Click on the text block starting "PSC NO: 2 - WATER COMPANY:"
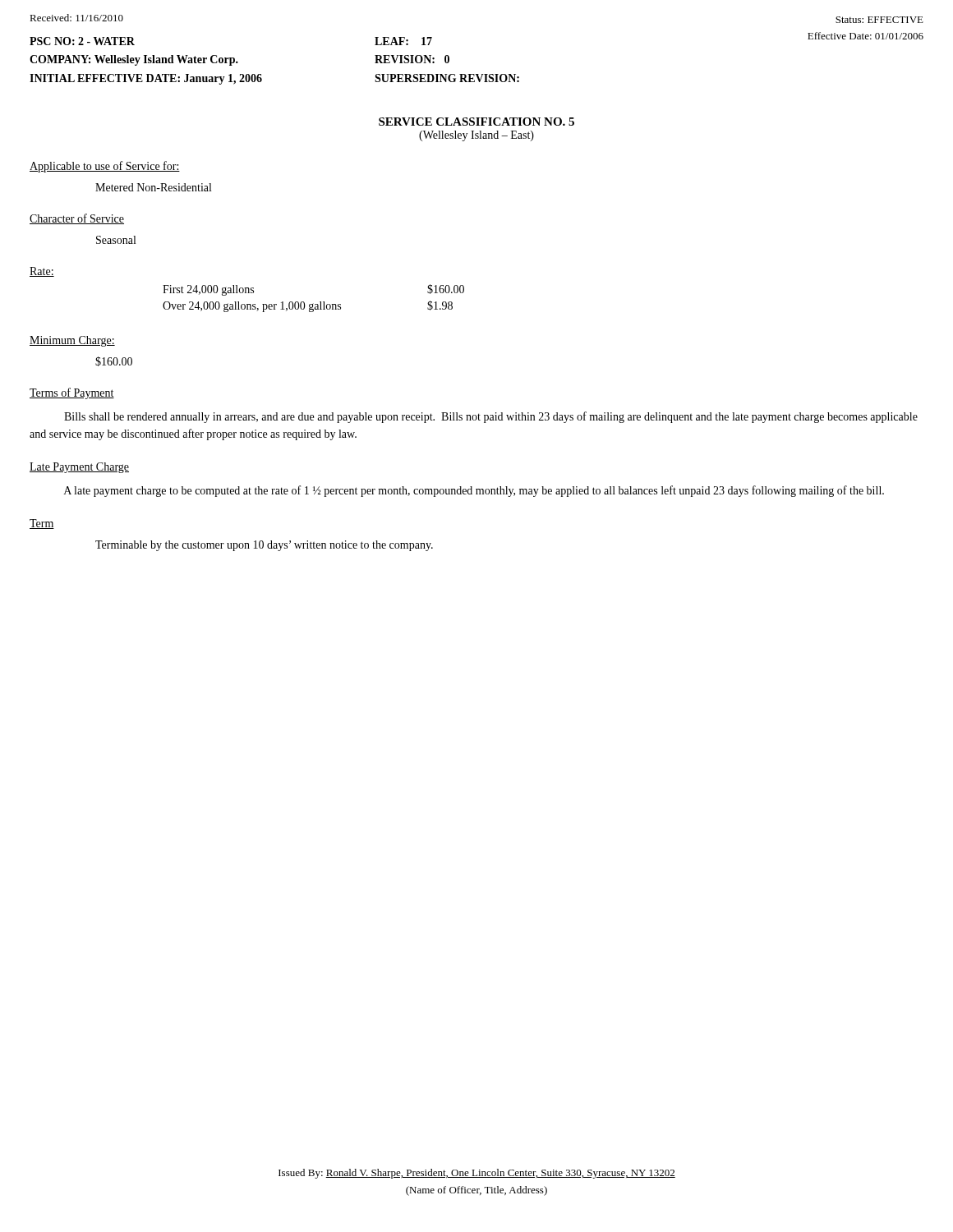 tap(81, 41)
